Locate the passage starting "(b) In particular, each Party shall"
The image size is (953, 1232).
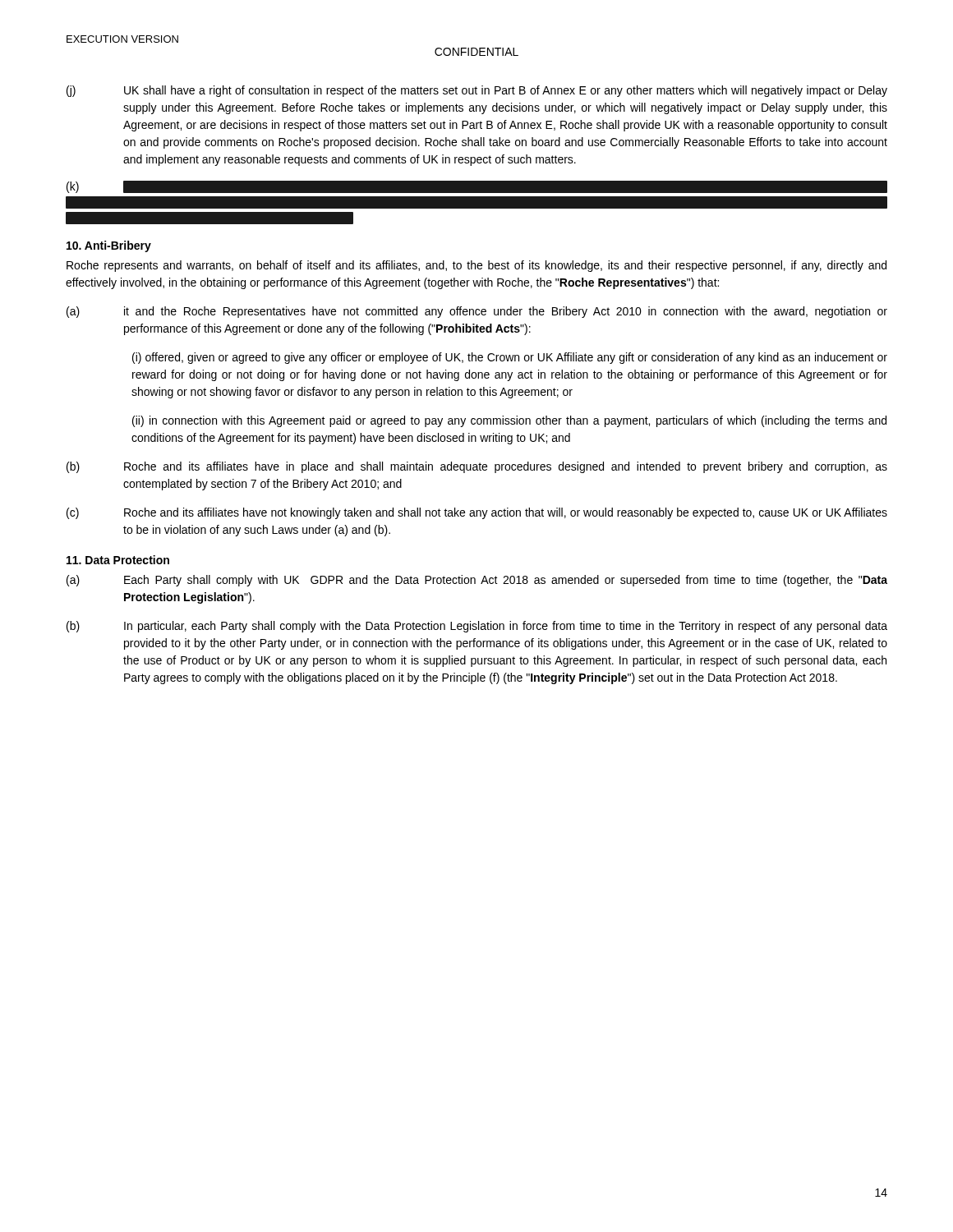pyautogui.click(x=476, y=652)
